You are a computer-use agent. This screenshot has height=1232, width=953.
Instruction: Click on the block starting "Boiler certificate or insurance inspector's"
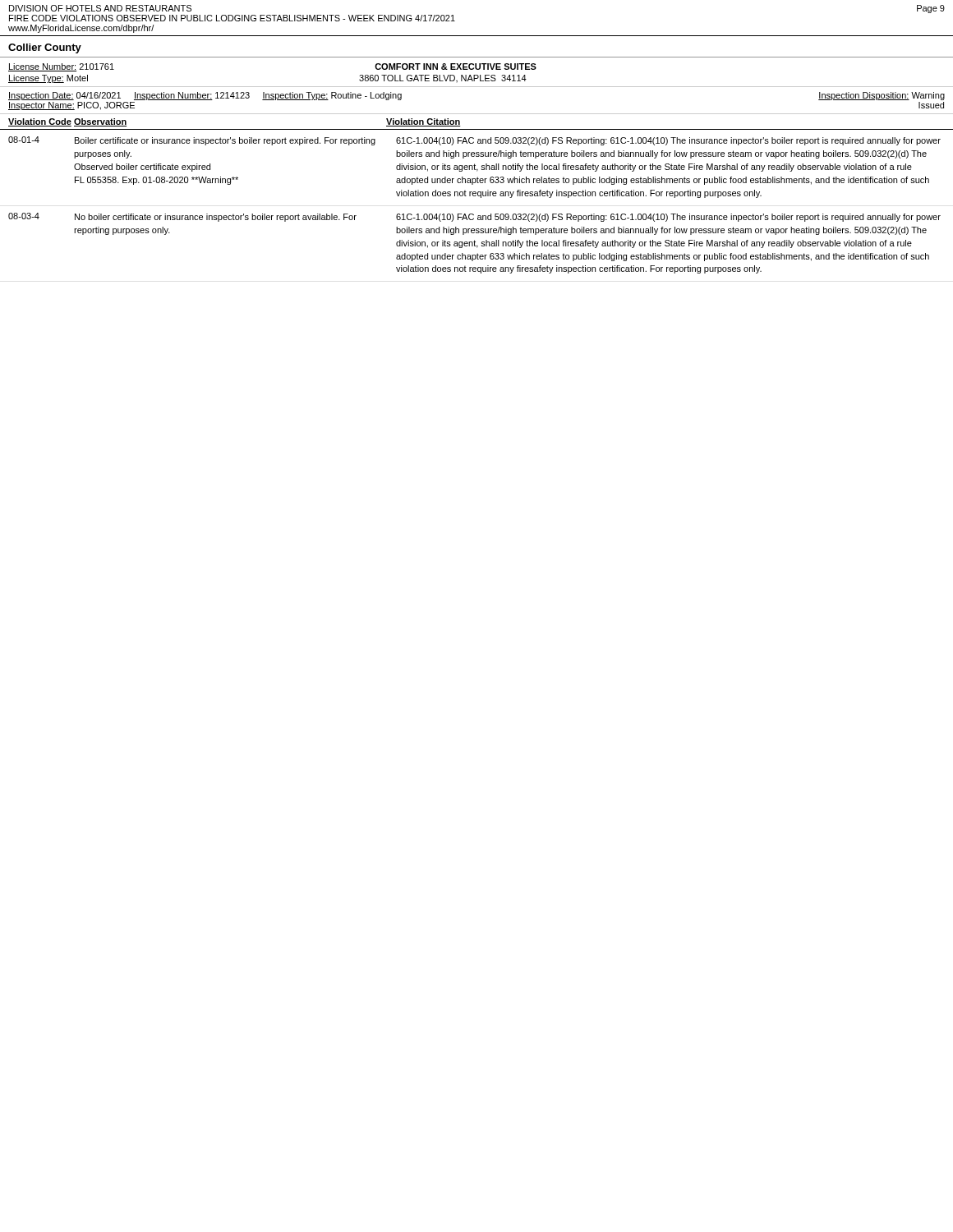pos(225,141)
